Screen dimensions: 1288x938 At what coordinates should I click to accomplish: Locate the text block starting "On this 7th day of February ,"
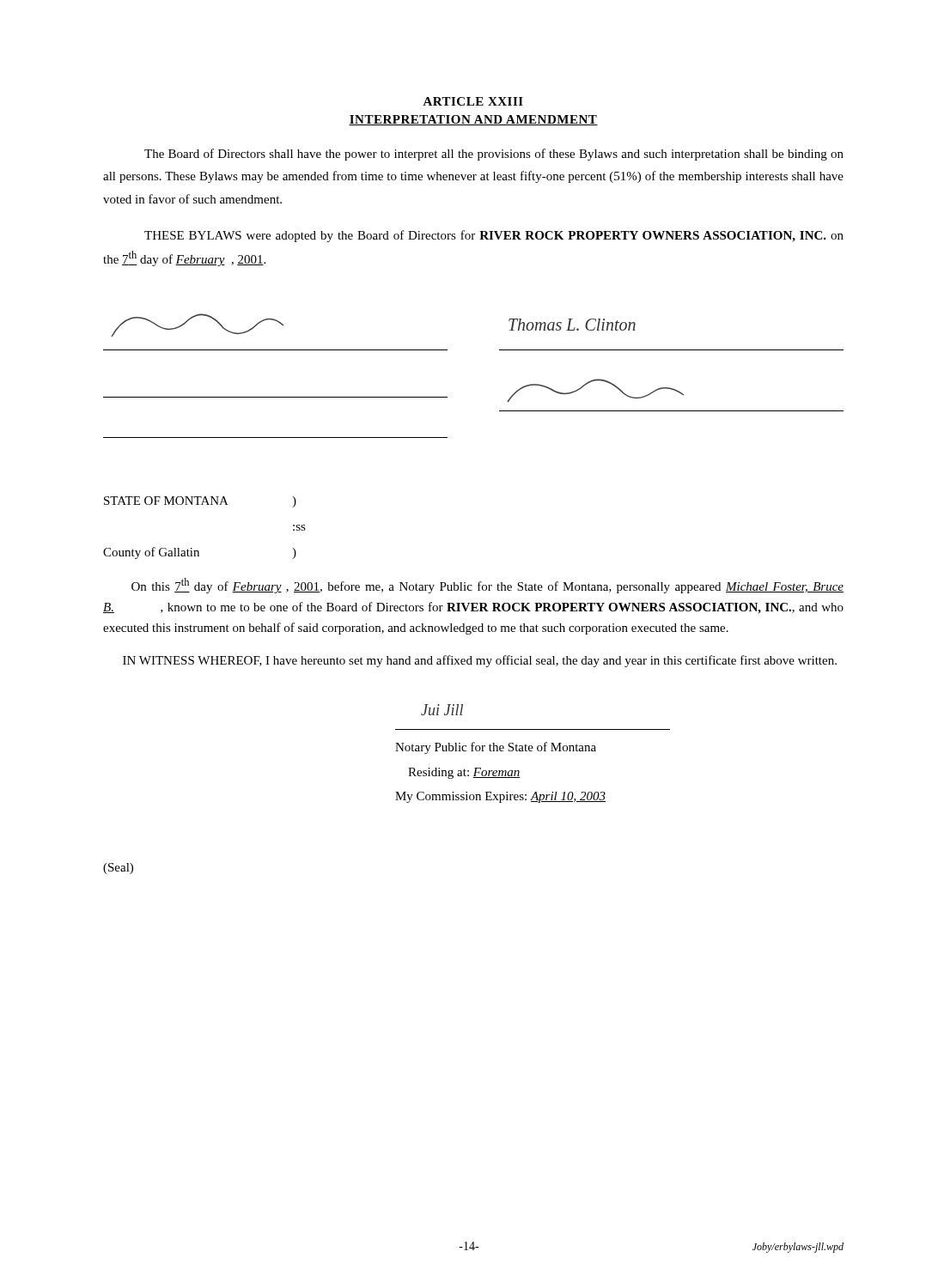tap(473, 606)
